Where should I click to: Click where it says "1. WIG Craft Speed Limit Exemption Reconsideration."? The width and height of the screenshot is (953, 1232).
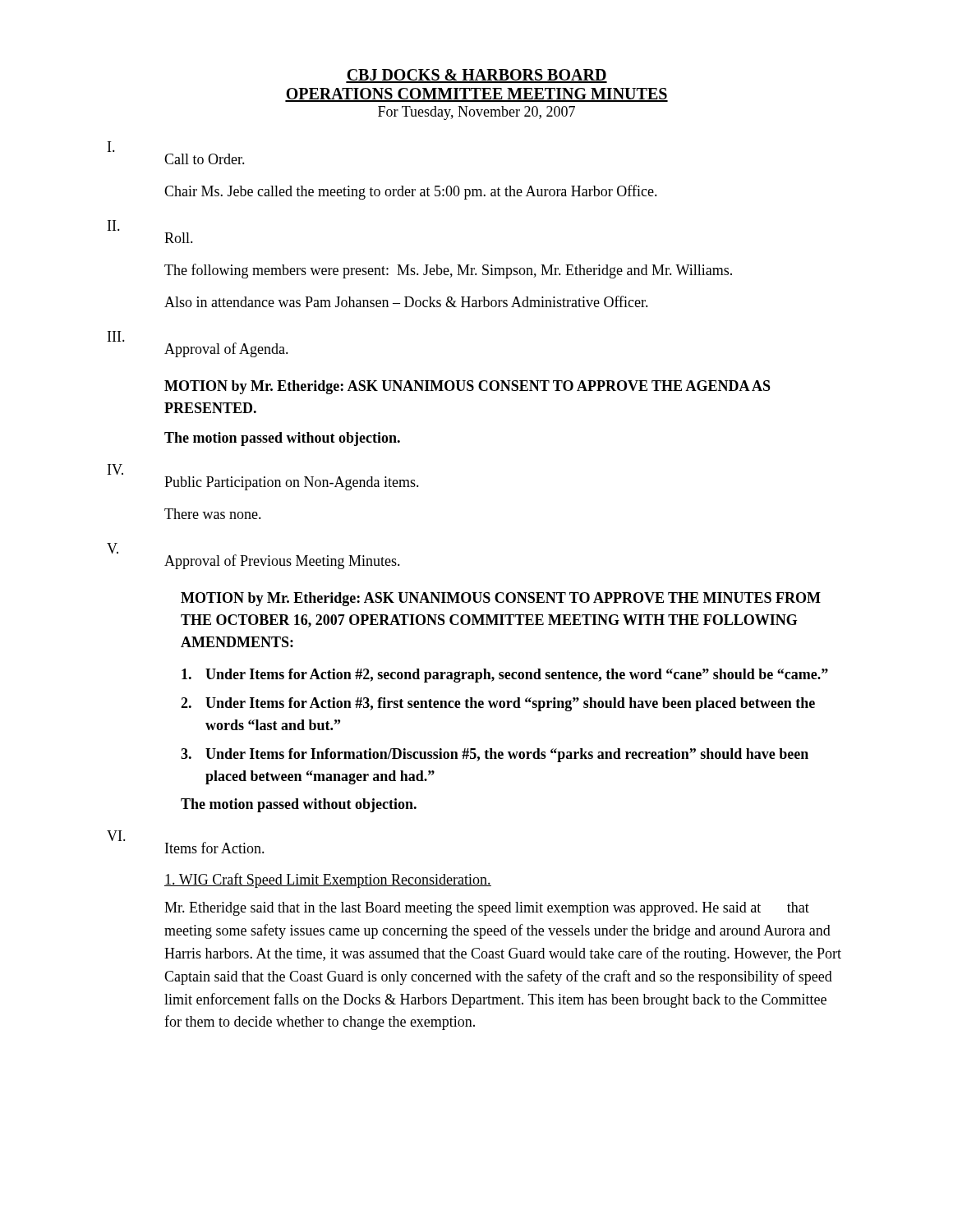[x=328, y=880]
